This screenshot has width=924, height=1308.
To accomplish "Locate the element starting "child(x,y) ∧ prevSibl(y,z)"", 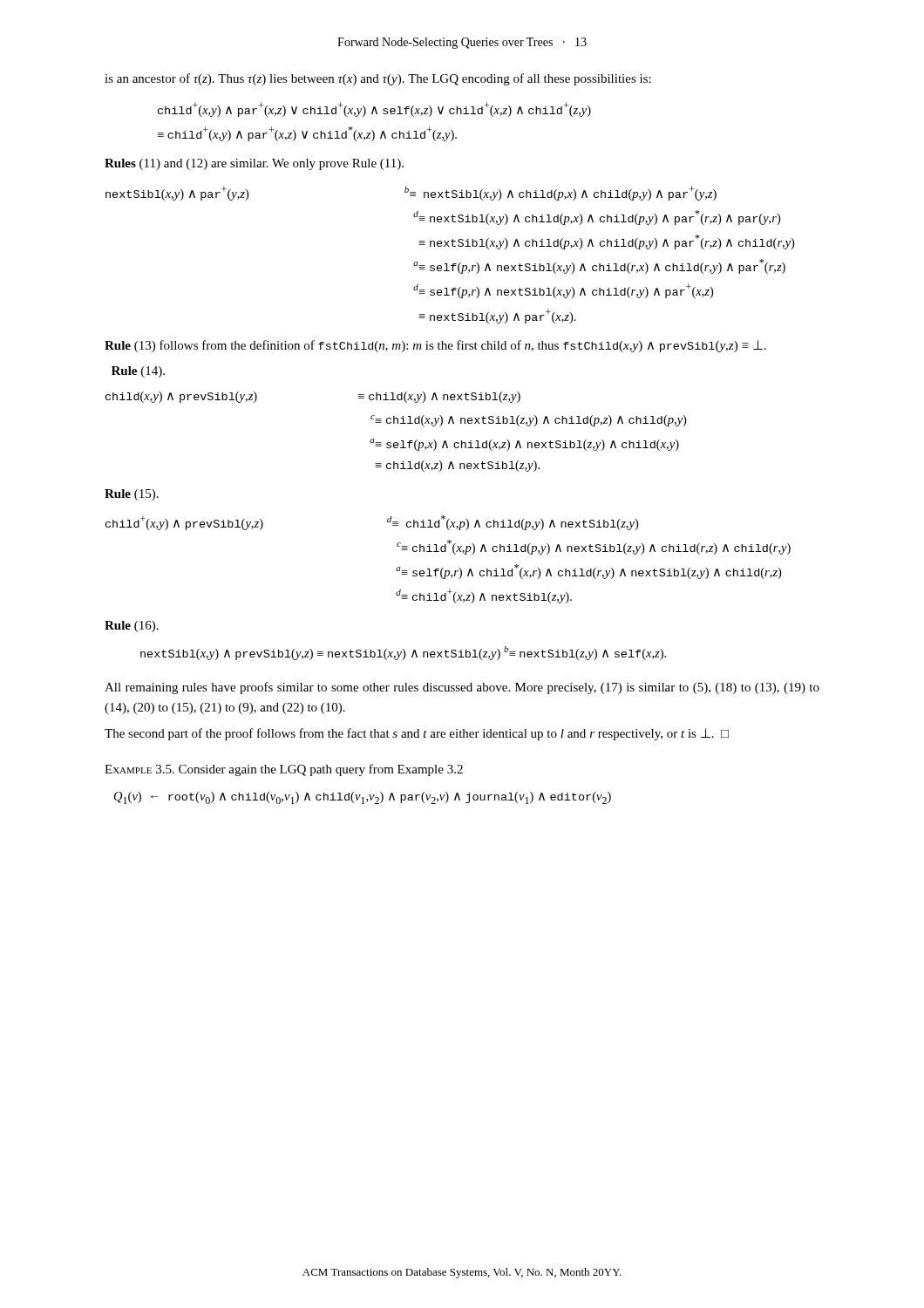I will point(462,431).
